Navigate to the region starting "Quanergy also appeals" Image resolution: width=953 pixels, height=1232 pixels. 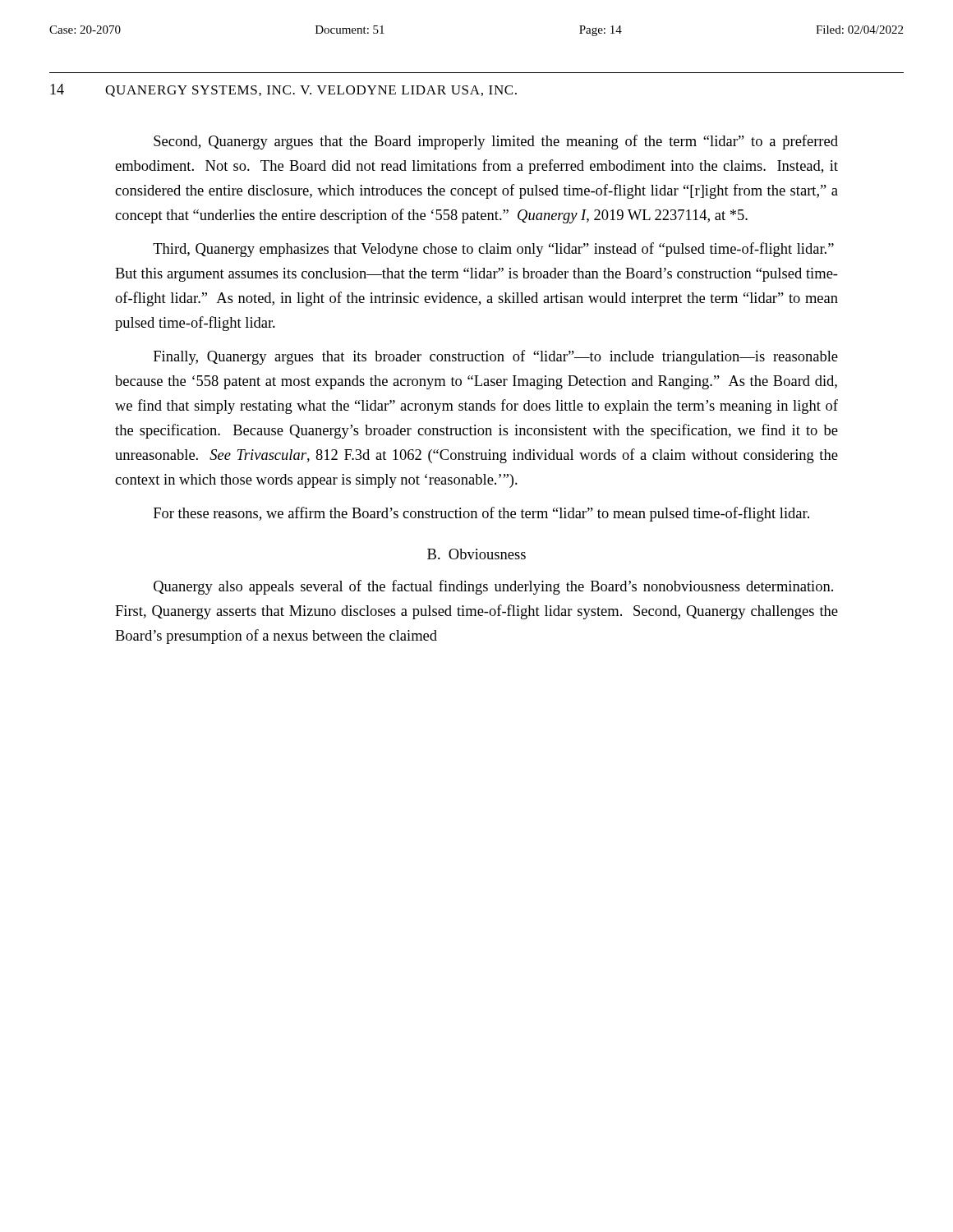476,611
